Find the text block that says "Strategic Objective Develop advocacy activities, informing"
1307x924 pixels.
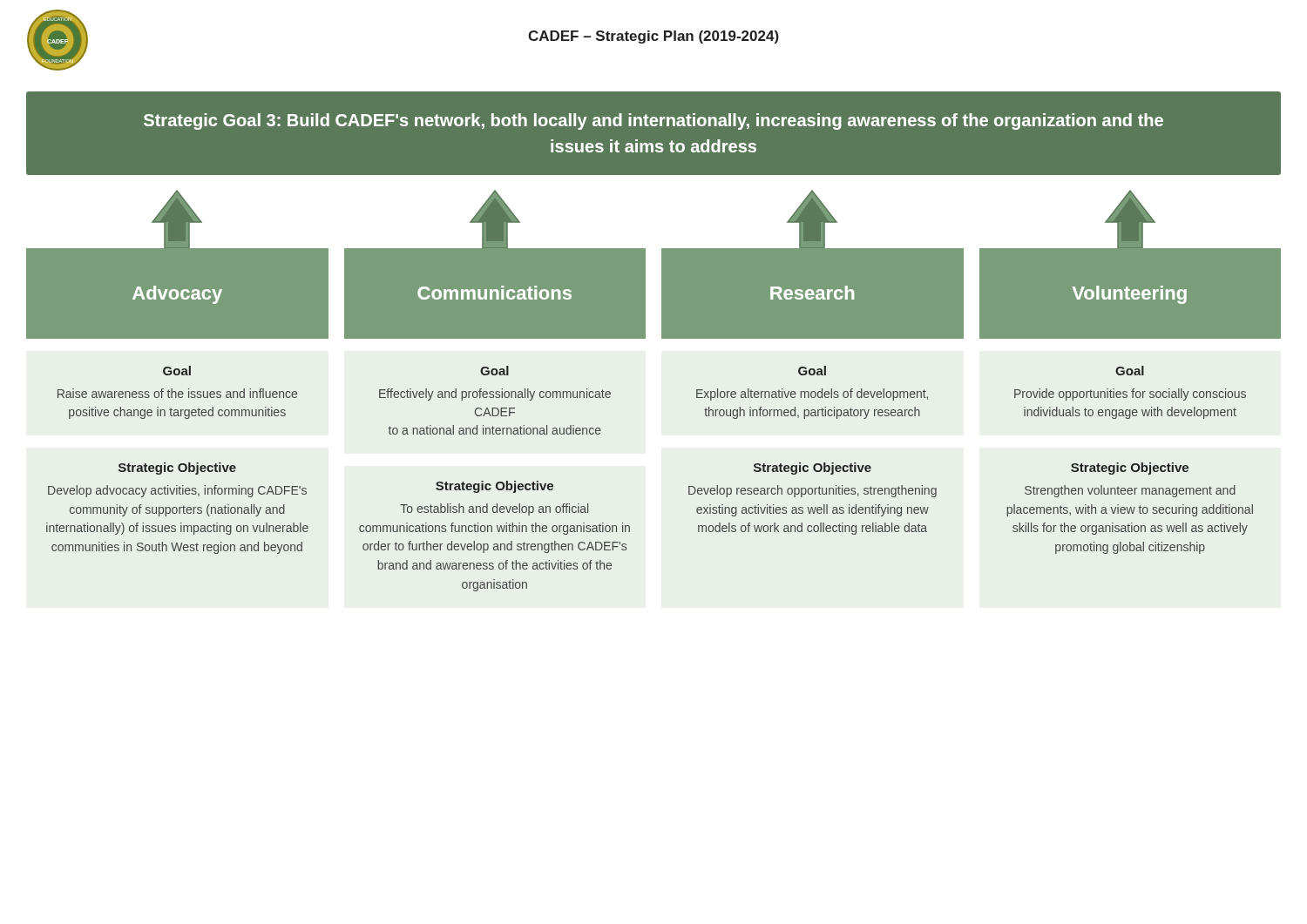(x=177, y=508)
